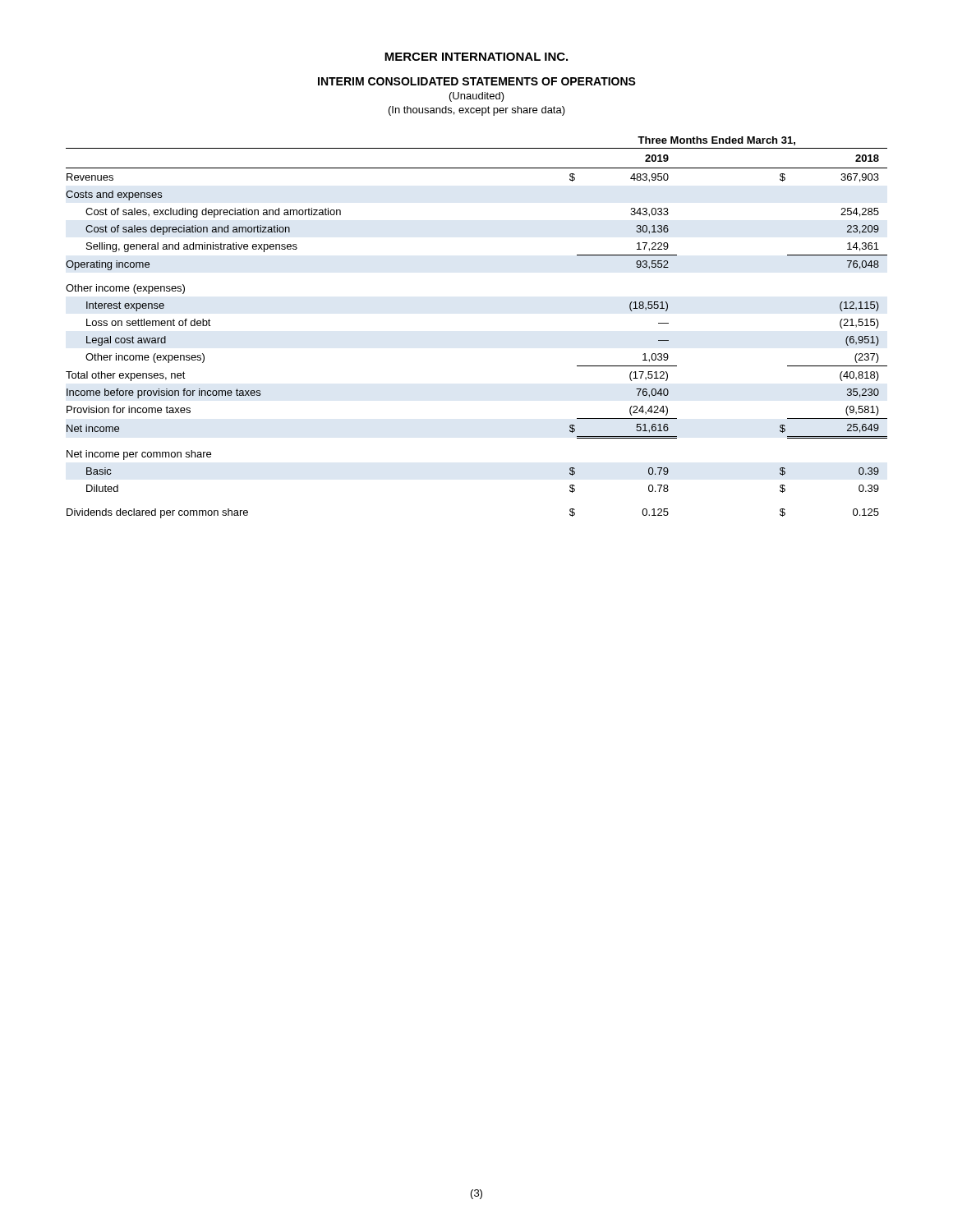Click on the table containing "Other income (expenses)"
Screen dimensions: 1232x953
[x=476, y=326]
